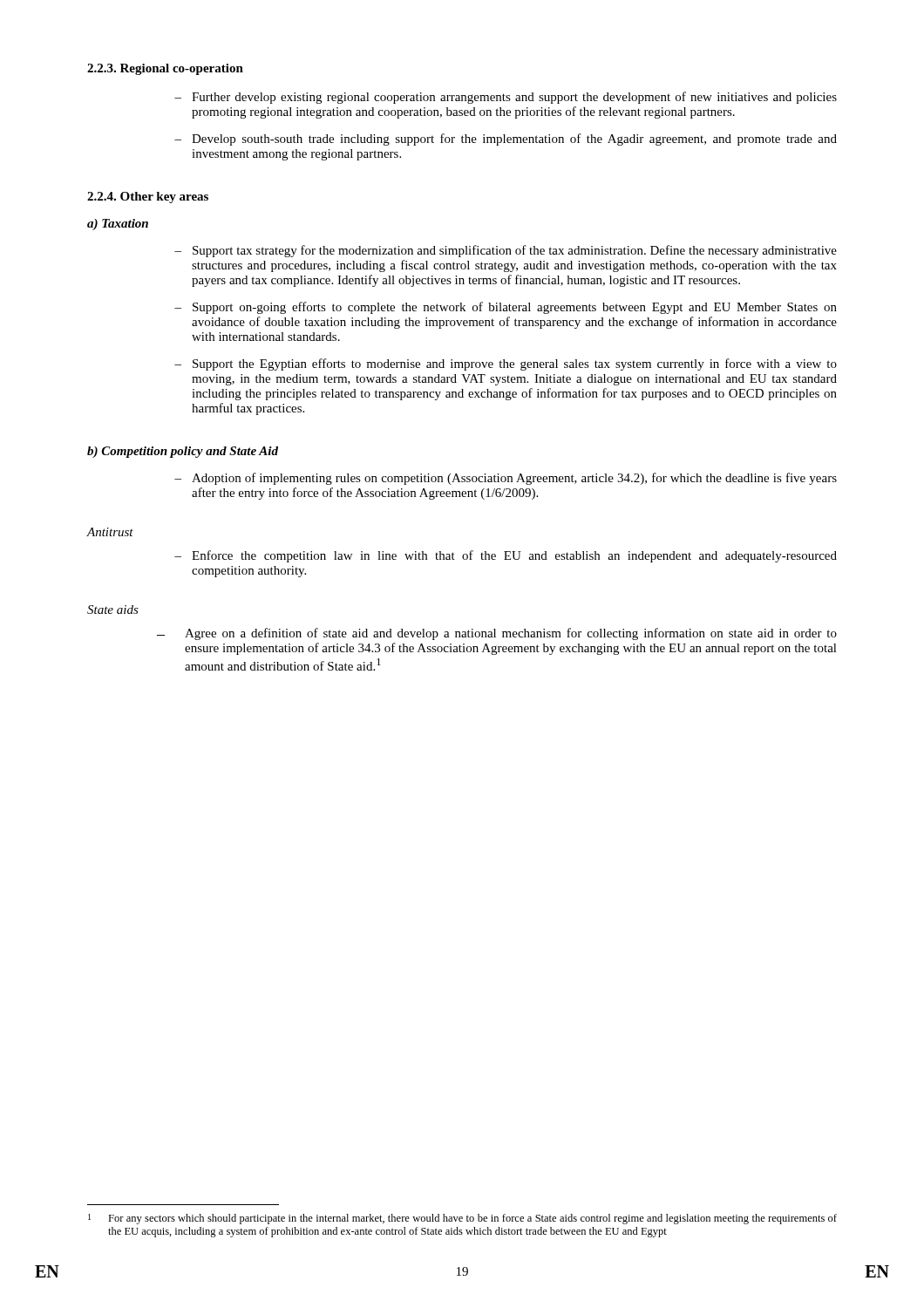Screen dimensions: 1308x924
Task: Click on the section header that reads "State aids"
Action: click(113, 610)
